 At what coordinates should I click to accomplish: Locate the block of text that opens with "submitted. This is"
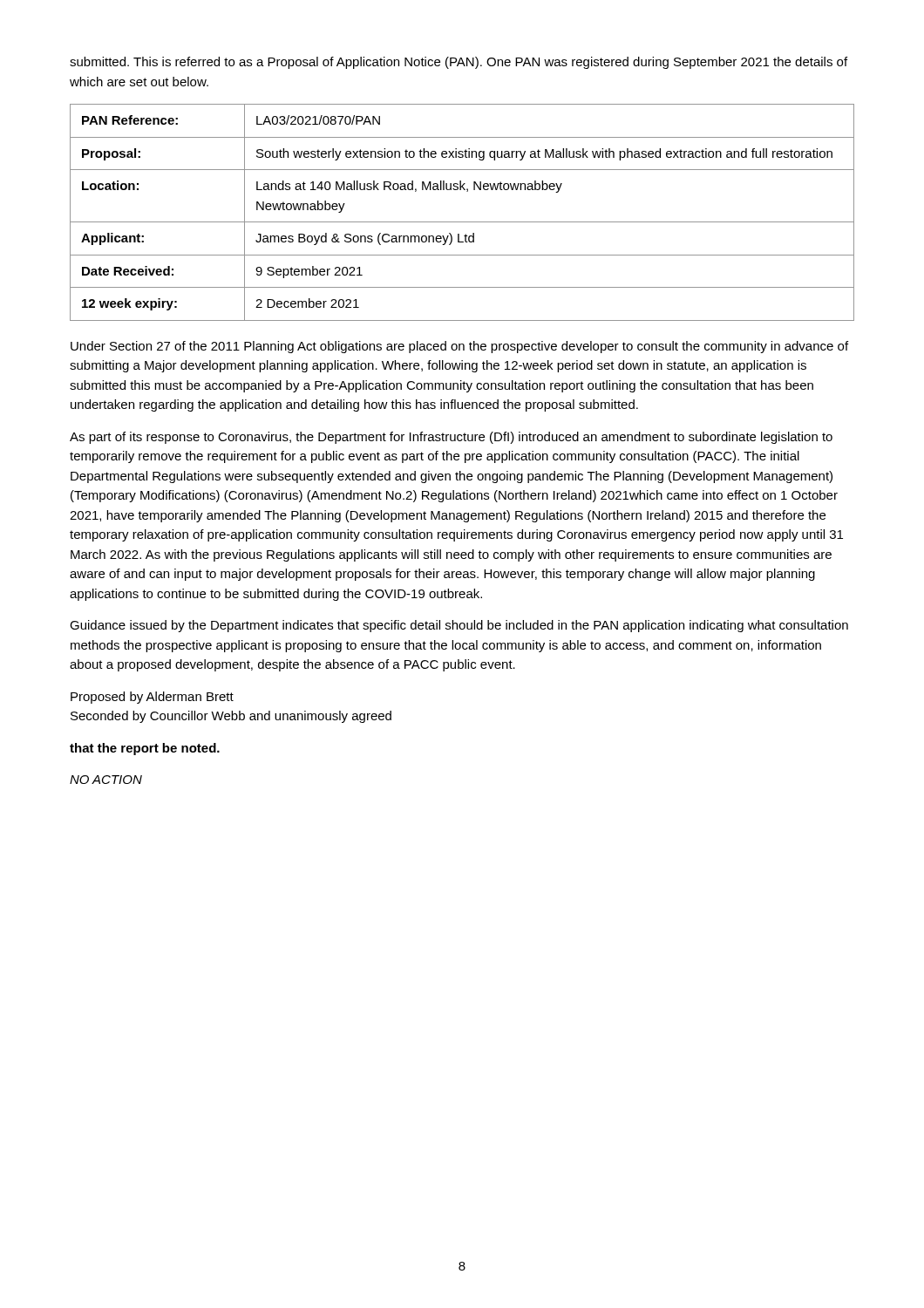[459, 71]
